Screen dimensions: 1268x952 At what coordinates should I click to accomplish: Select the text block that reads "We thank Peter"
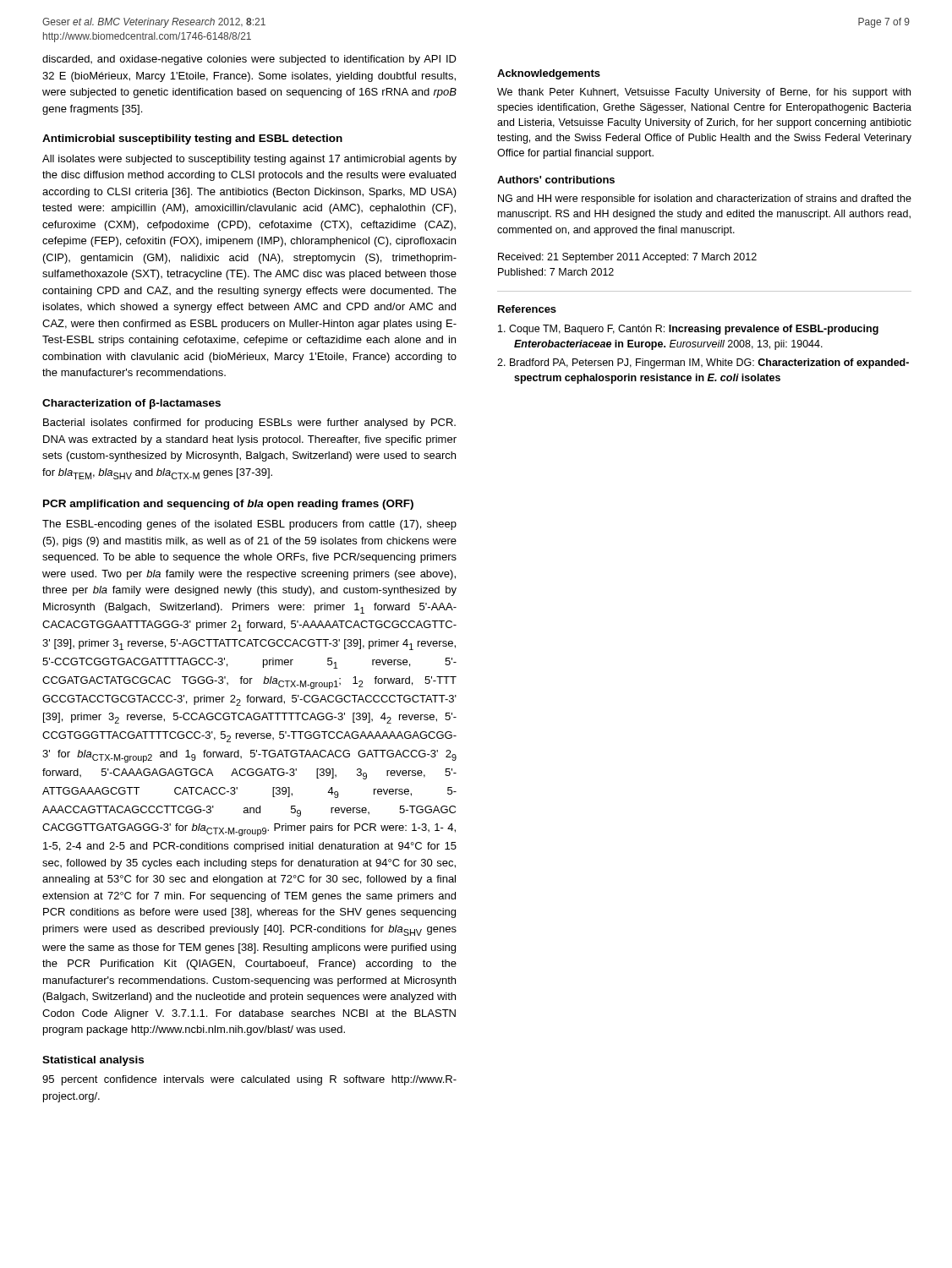coord(704,123)
